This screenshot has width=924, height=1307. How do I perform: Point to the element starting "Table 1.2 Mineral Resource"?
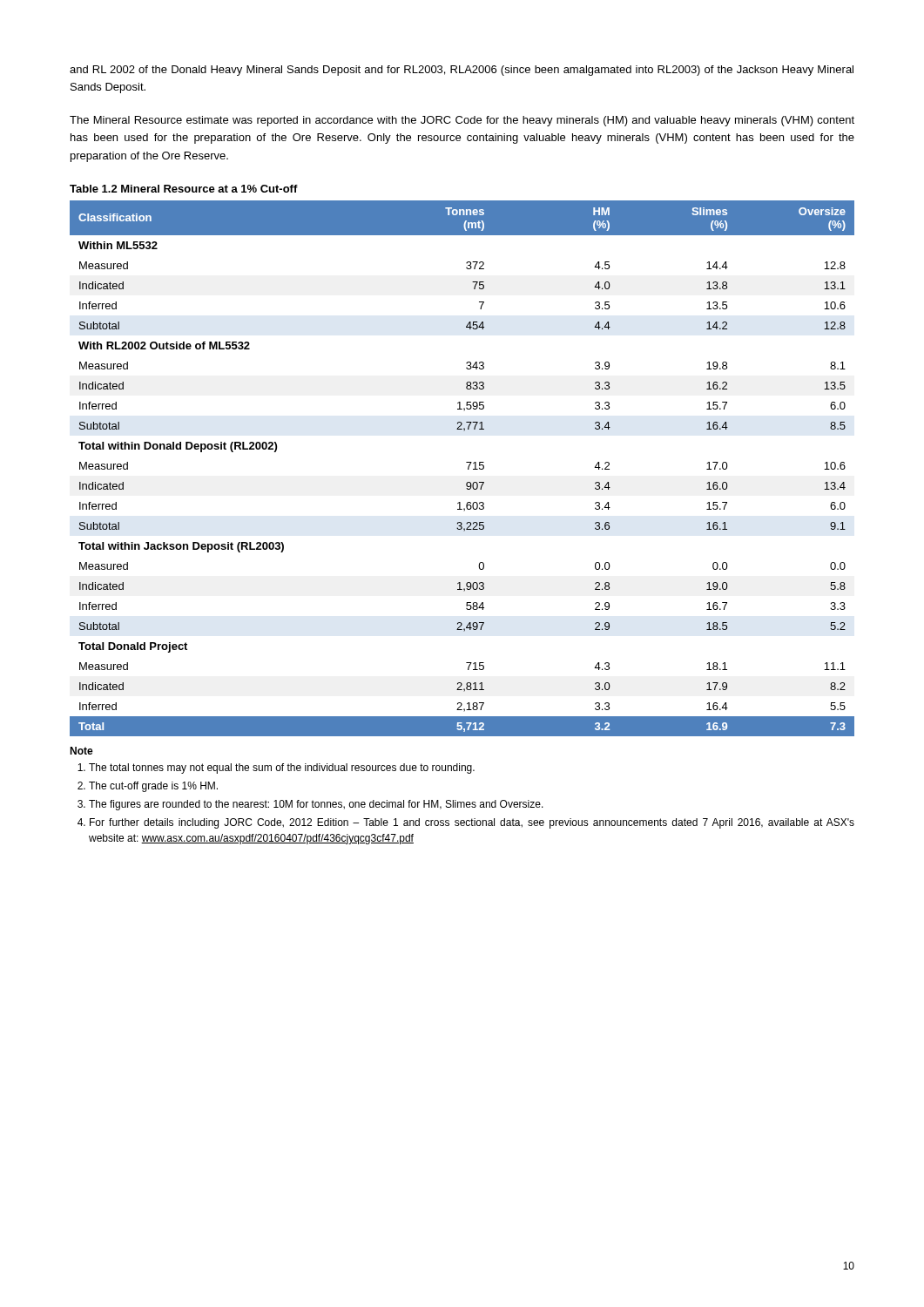tap(183, 188)
